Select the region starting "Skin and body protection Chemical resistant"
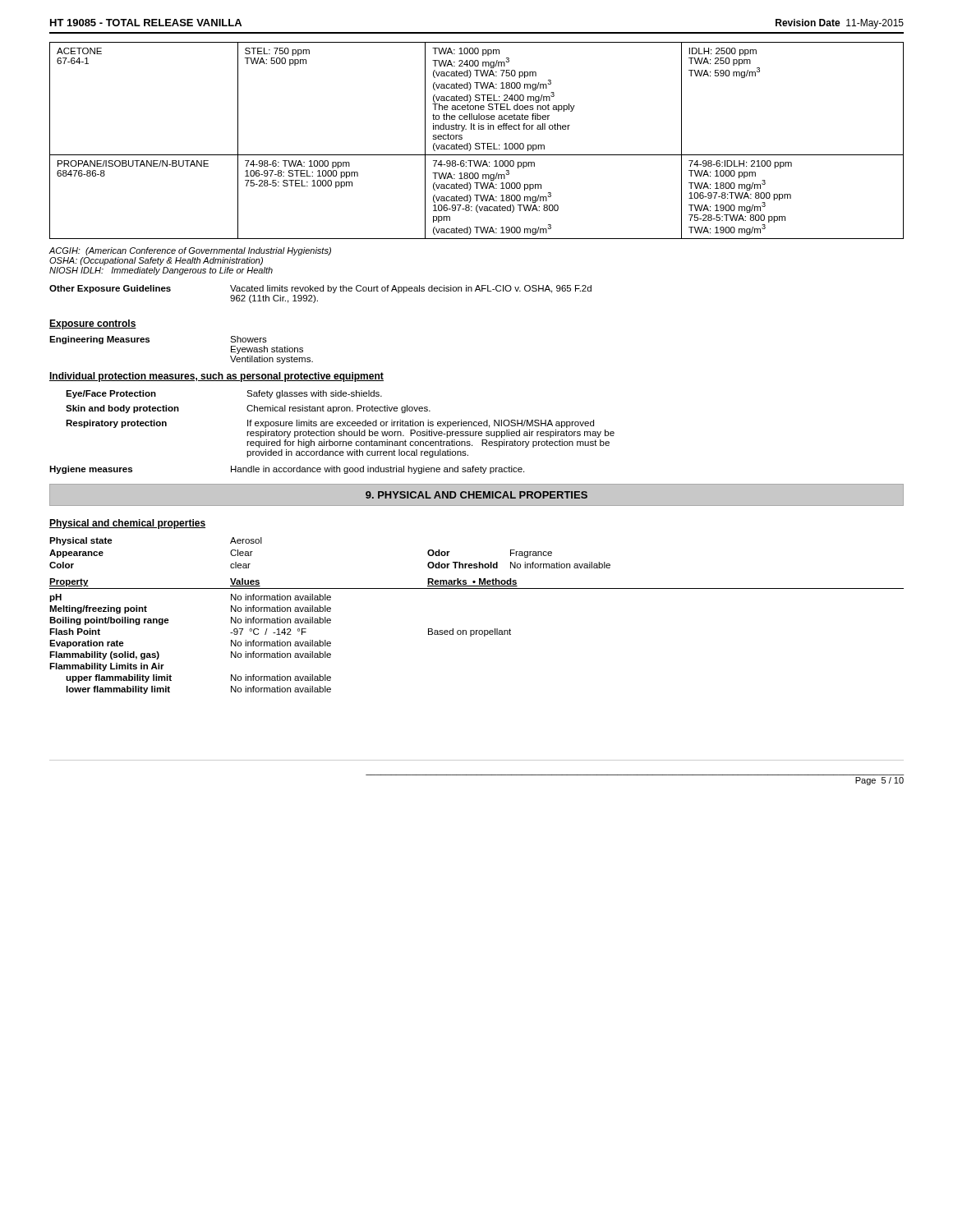Viewport: 953px width, 1232px height. (248, 409)
